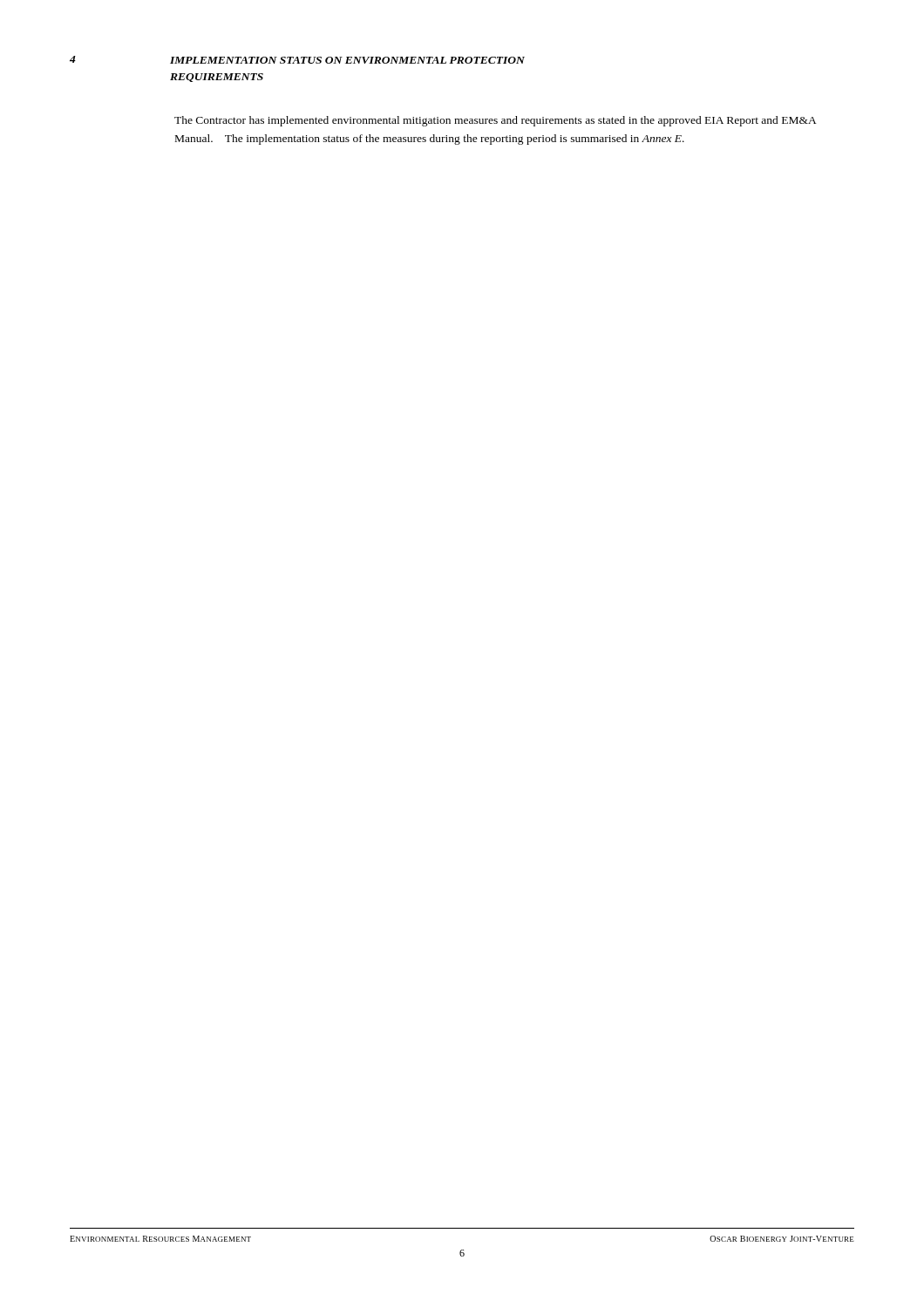Viewport: 924px width, 1308px height.
Task: Locate the block of text that opens with "The Contractor has implemented environmental mitigation measures"
Action: (x=501, y=130)
